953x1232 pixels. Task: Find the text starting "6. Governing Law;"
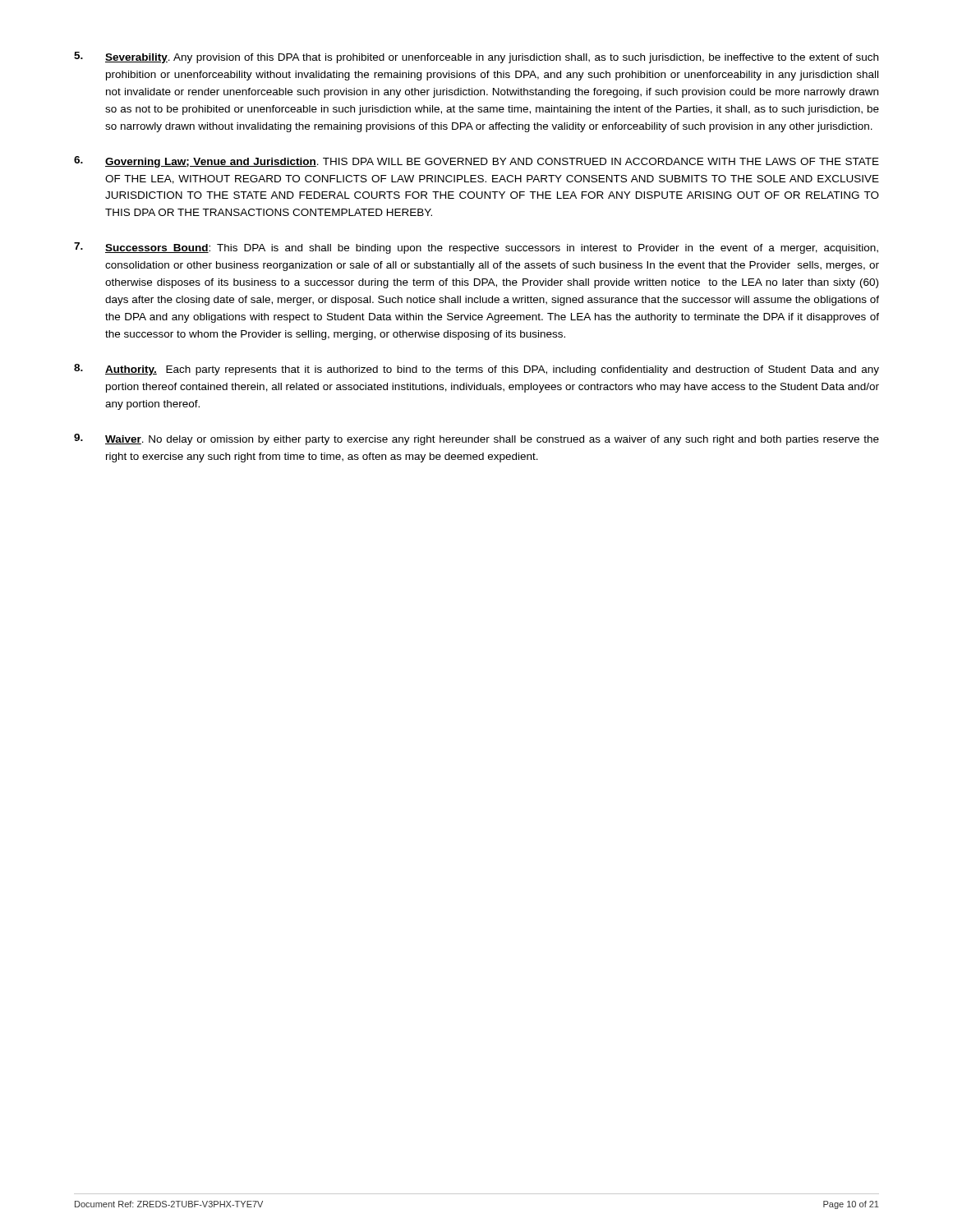click(x=476, y=188)
